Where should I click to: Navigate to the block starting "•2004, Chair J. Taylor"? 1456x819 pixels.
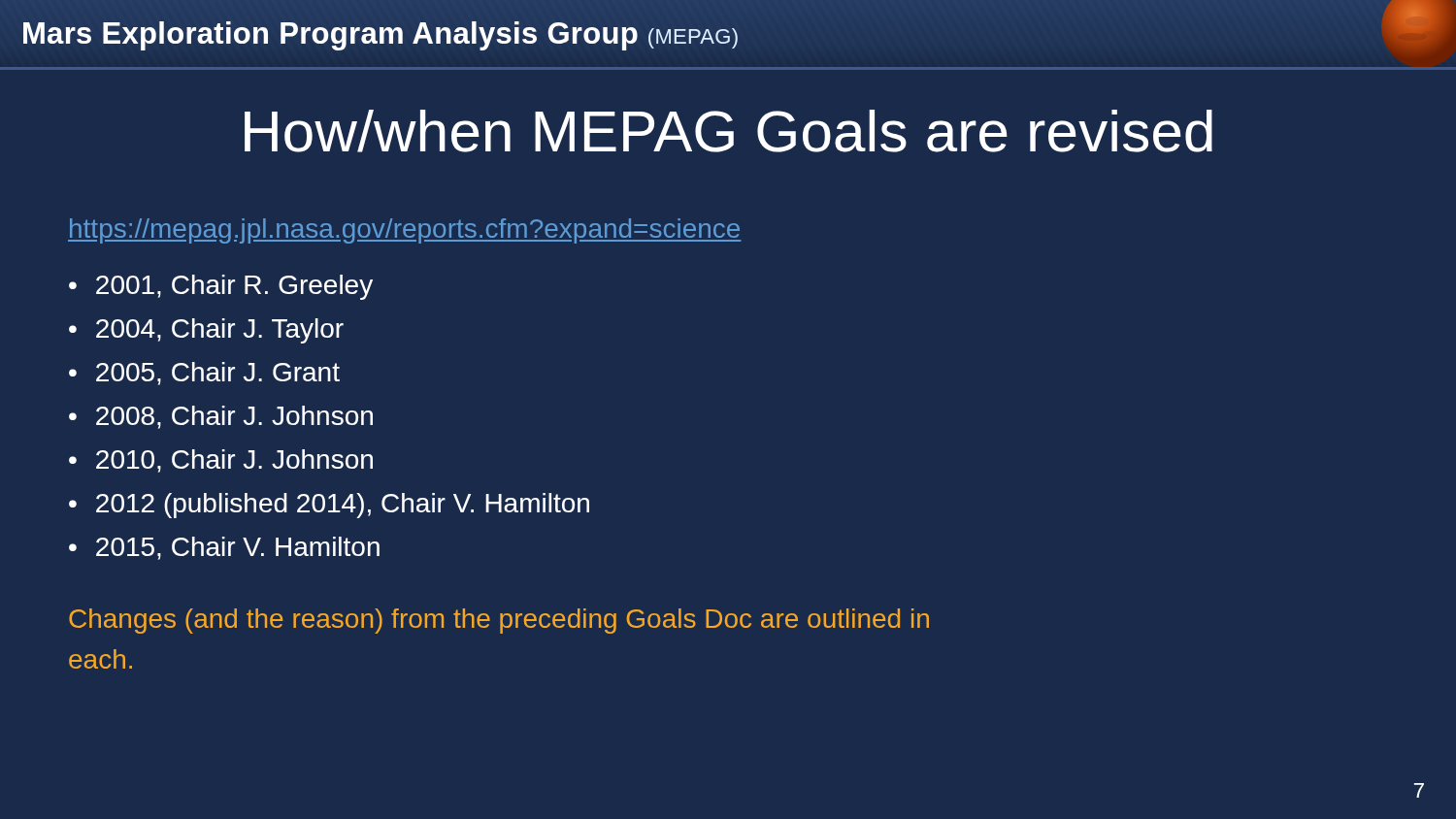pos(206,329)
